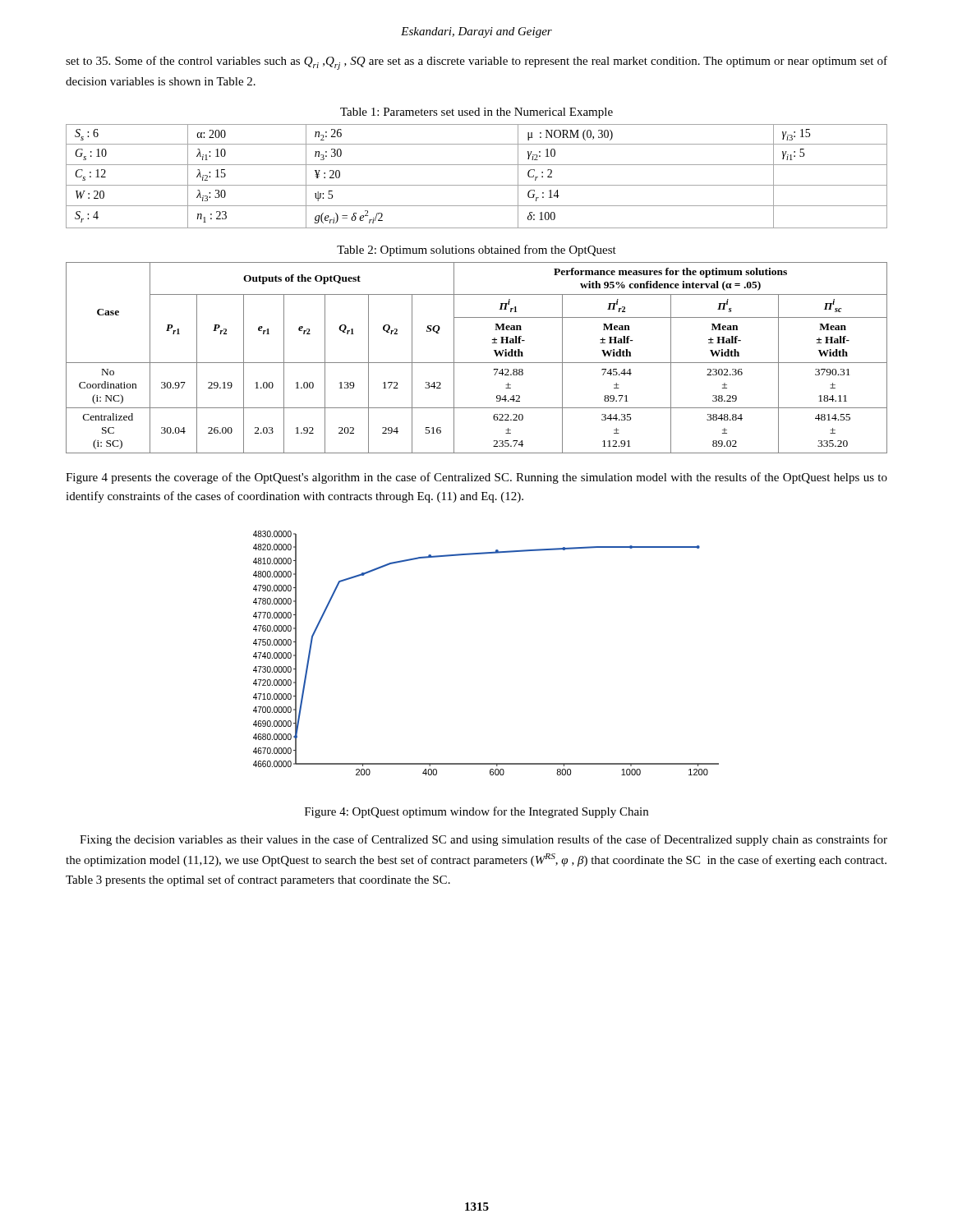Viewport: 953px width, 1232px height.
Task: Point to the element starting "Table 1: Parameters set used in the Numerical"
Action: (x=476, y=111)
